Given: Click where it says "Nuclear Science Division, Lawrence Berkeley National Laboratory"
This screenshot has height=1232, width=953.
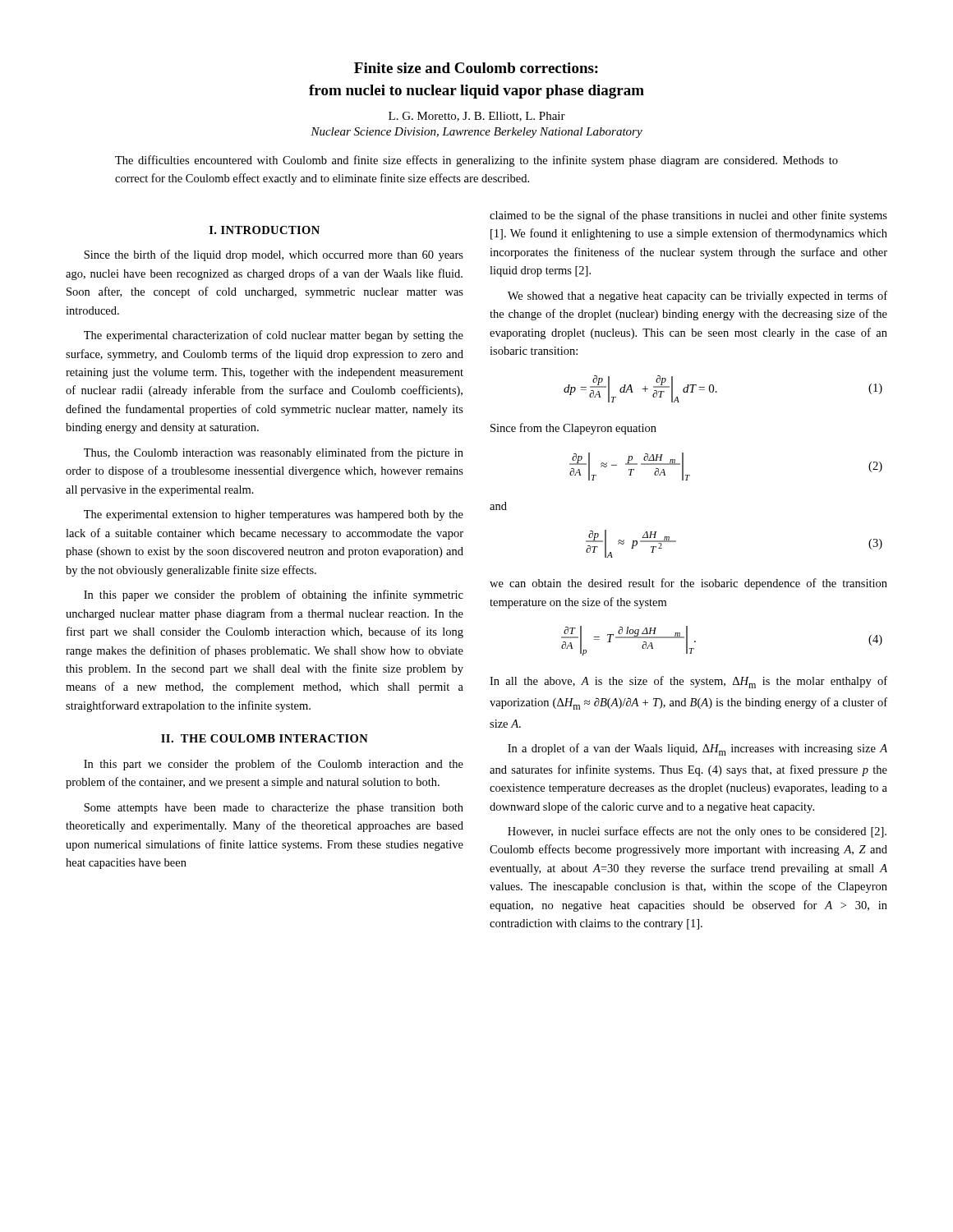Looking at the screenshot, I should point(476,132).
